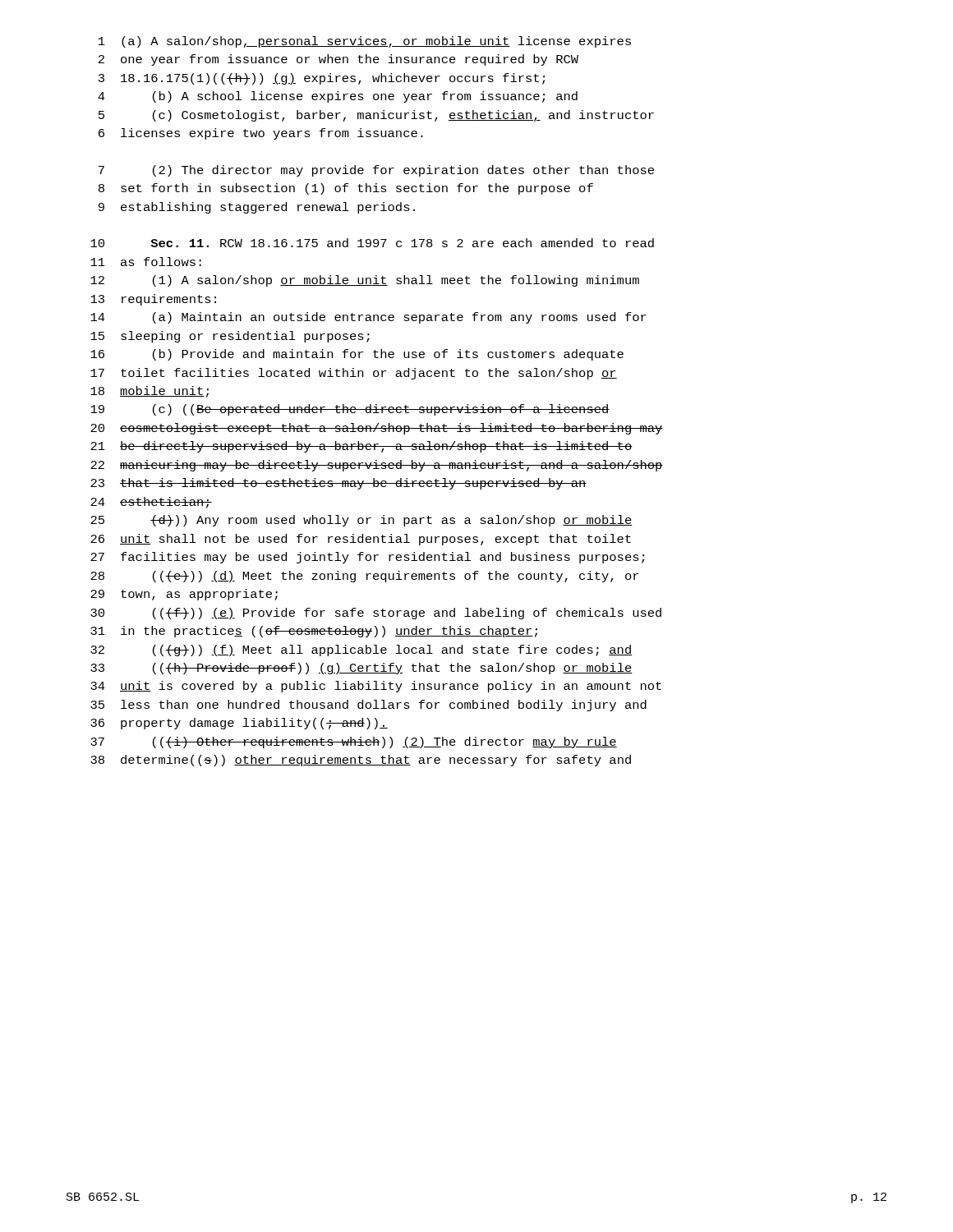This screenshot has width=953, height=1232.
Task: Click on the text block starting "5 (c) Cosmetologist, barber, manicurist,"
Action: tap(476, 116)
